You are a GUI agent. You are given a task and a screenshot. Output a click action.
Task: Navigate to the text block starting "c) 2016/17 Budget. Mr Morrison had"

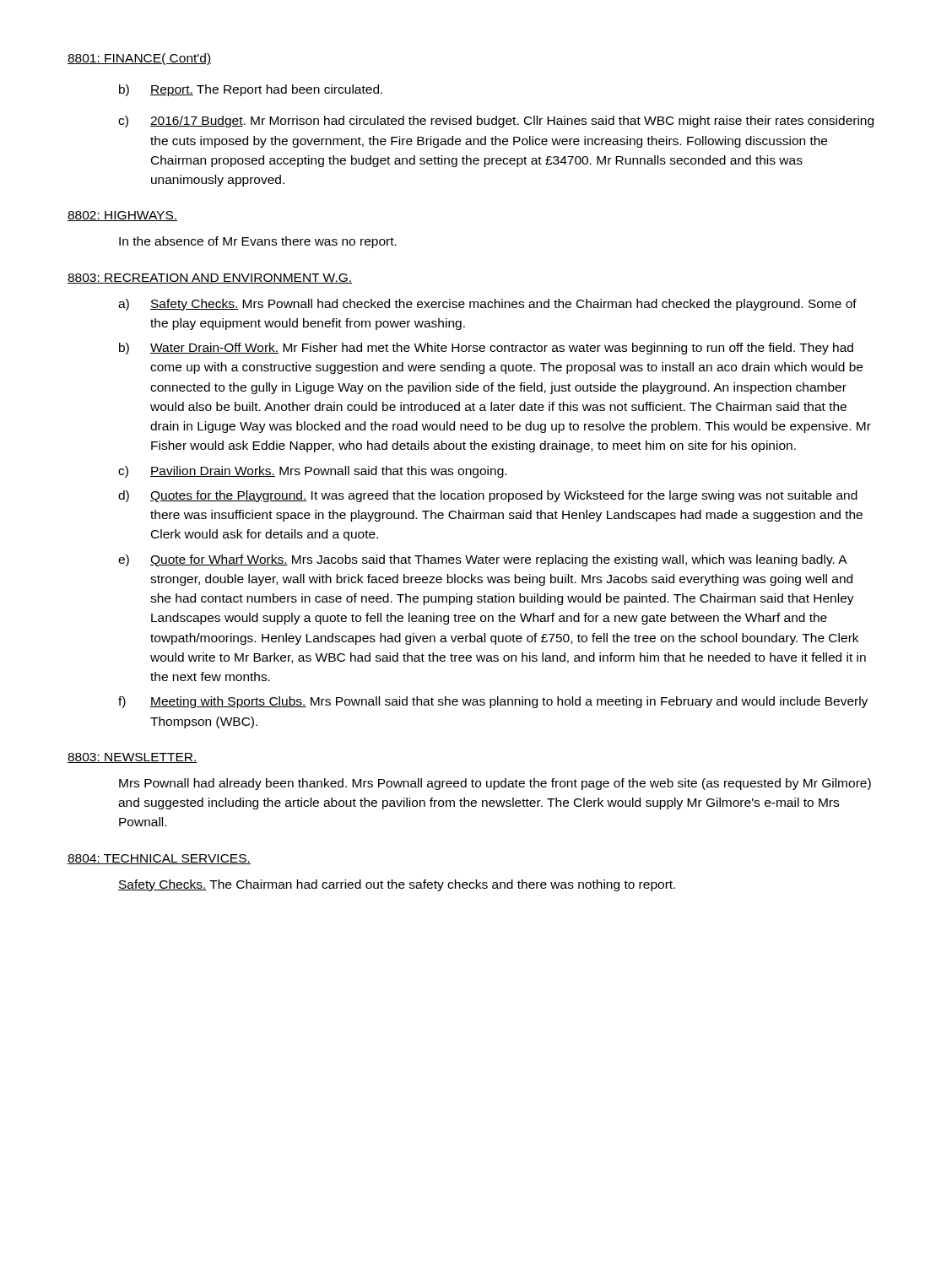497,150
